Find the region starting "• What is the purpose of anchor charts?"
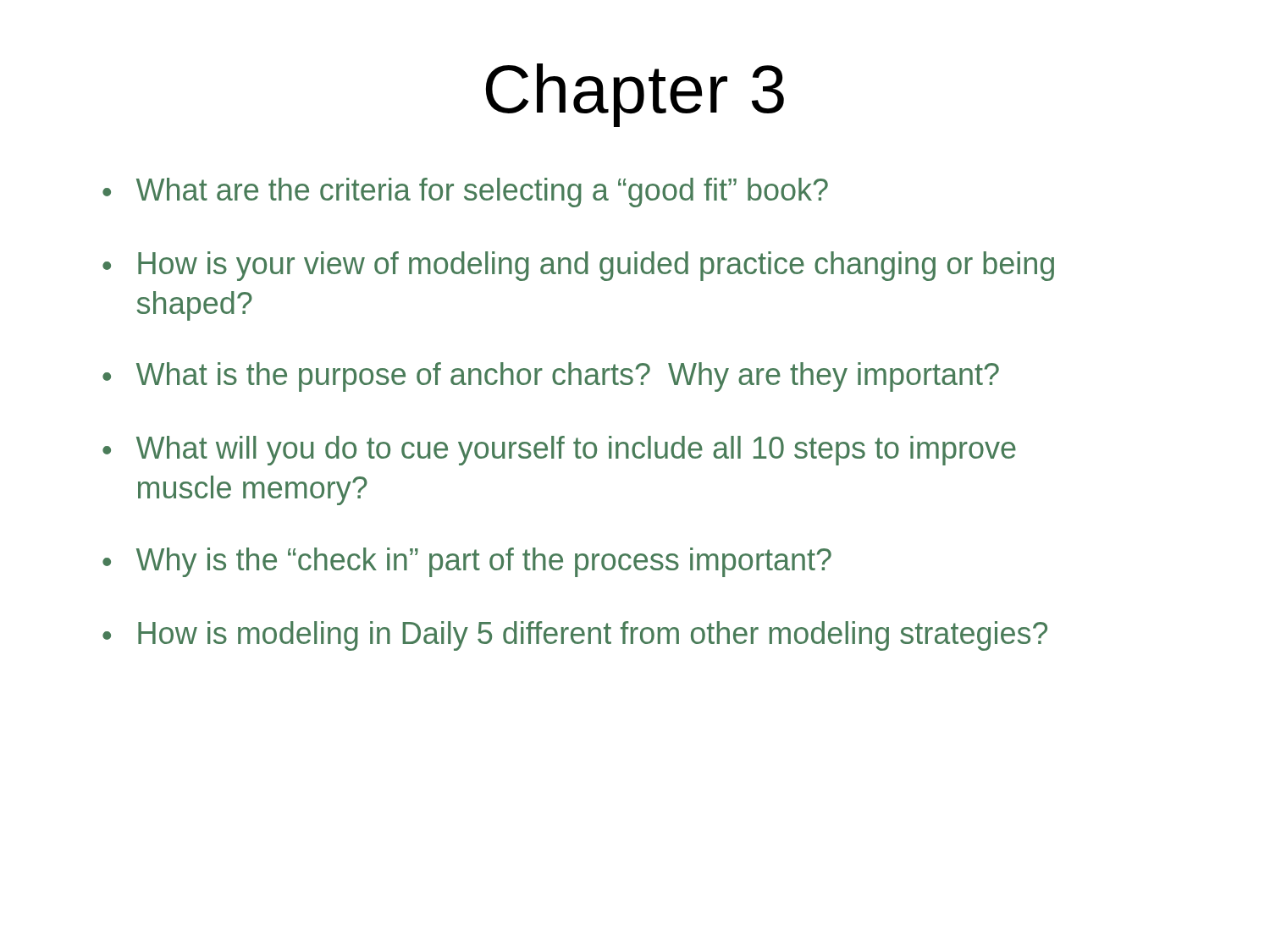The image size is (1270, 952). pos(551,376)
